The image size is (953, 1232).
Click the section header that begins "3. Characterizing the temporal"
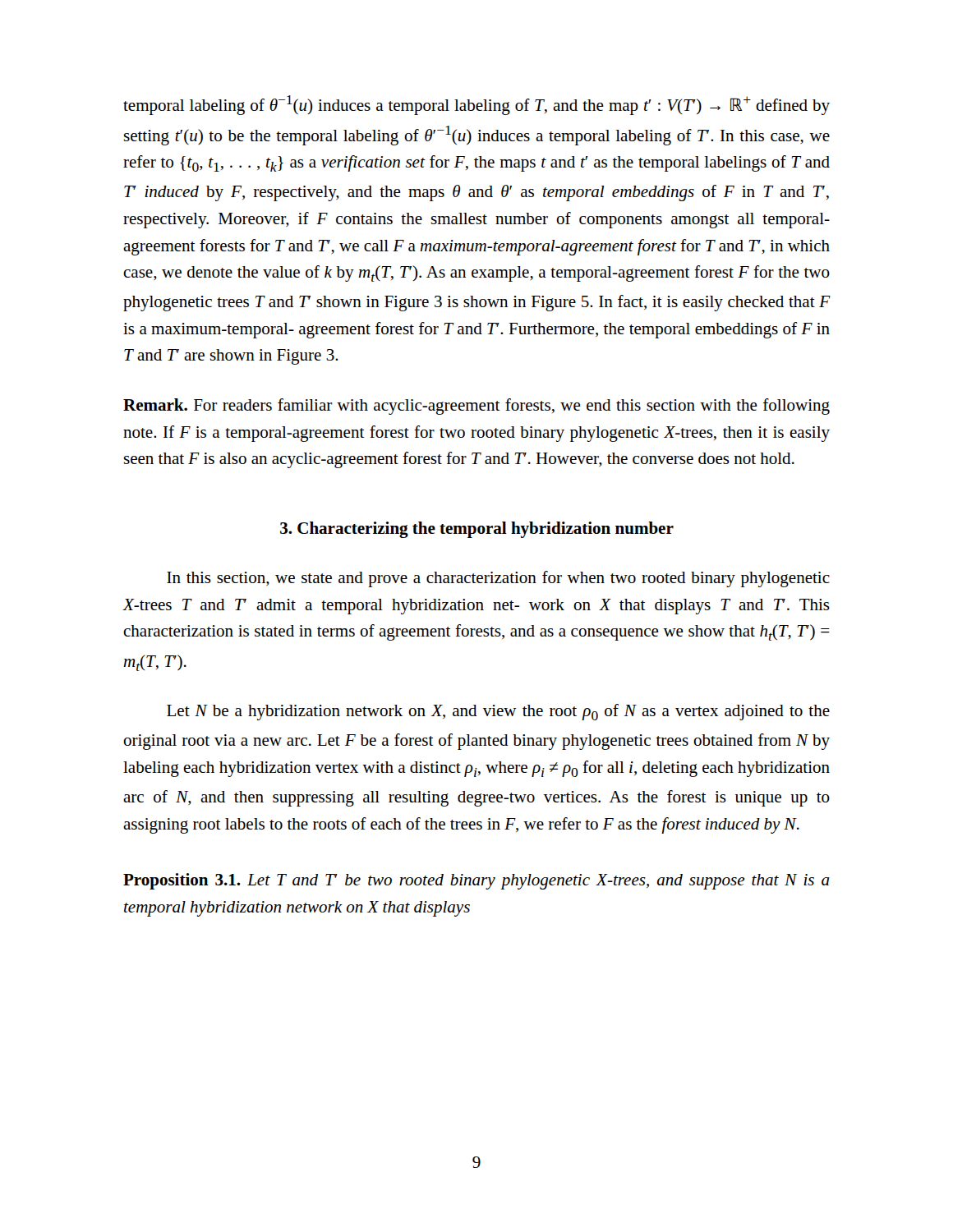[x=476, y=528]
